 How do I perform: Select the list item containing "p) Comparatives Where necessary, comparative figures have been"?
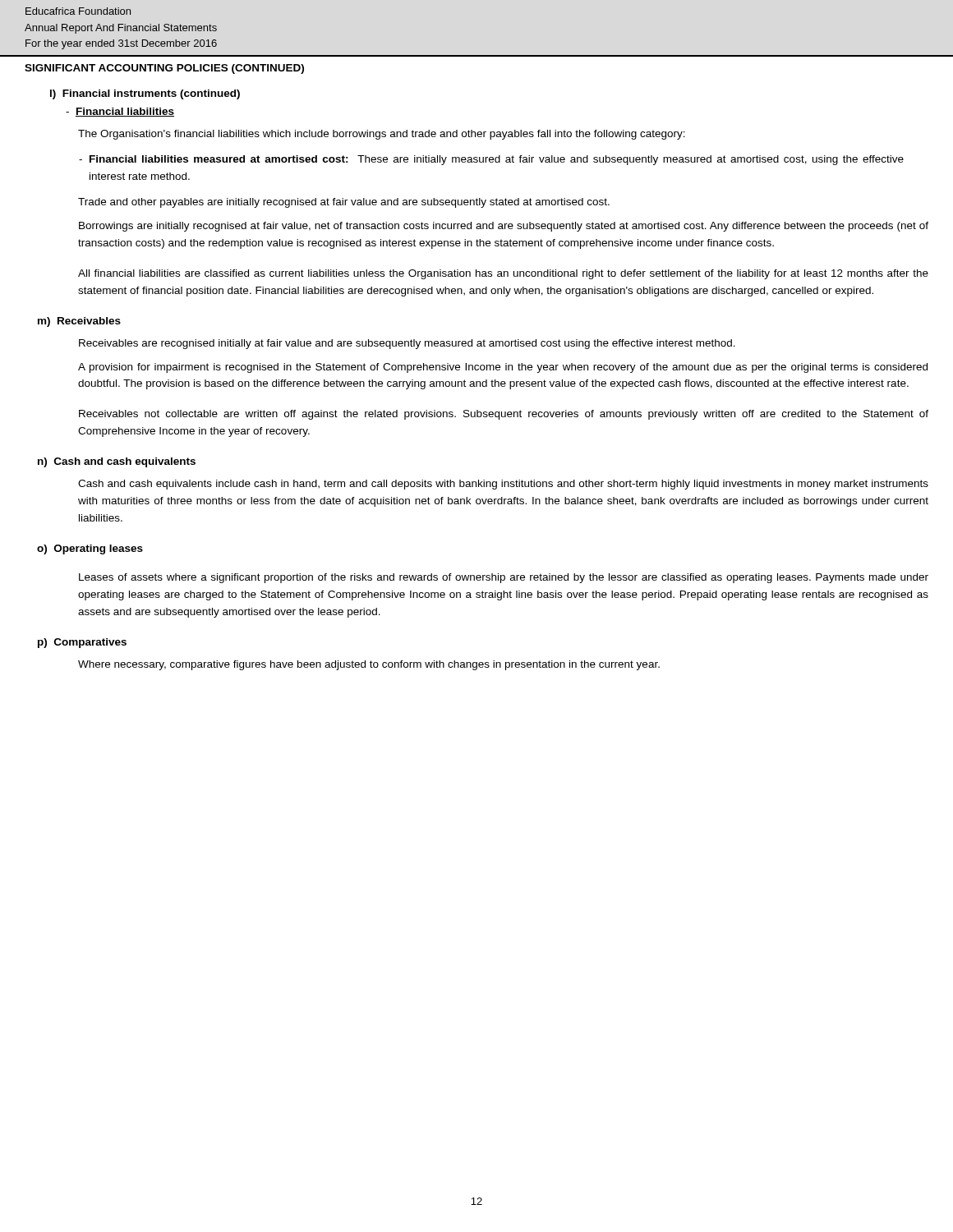(483, 653)
